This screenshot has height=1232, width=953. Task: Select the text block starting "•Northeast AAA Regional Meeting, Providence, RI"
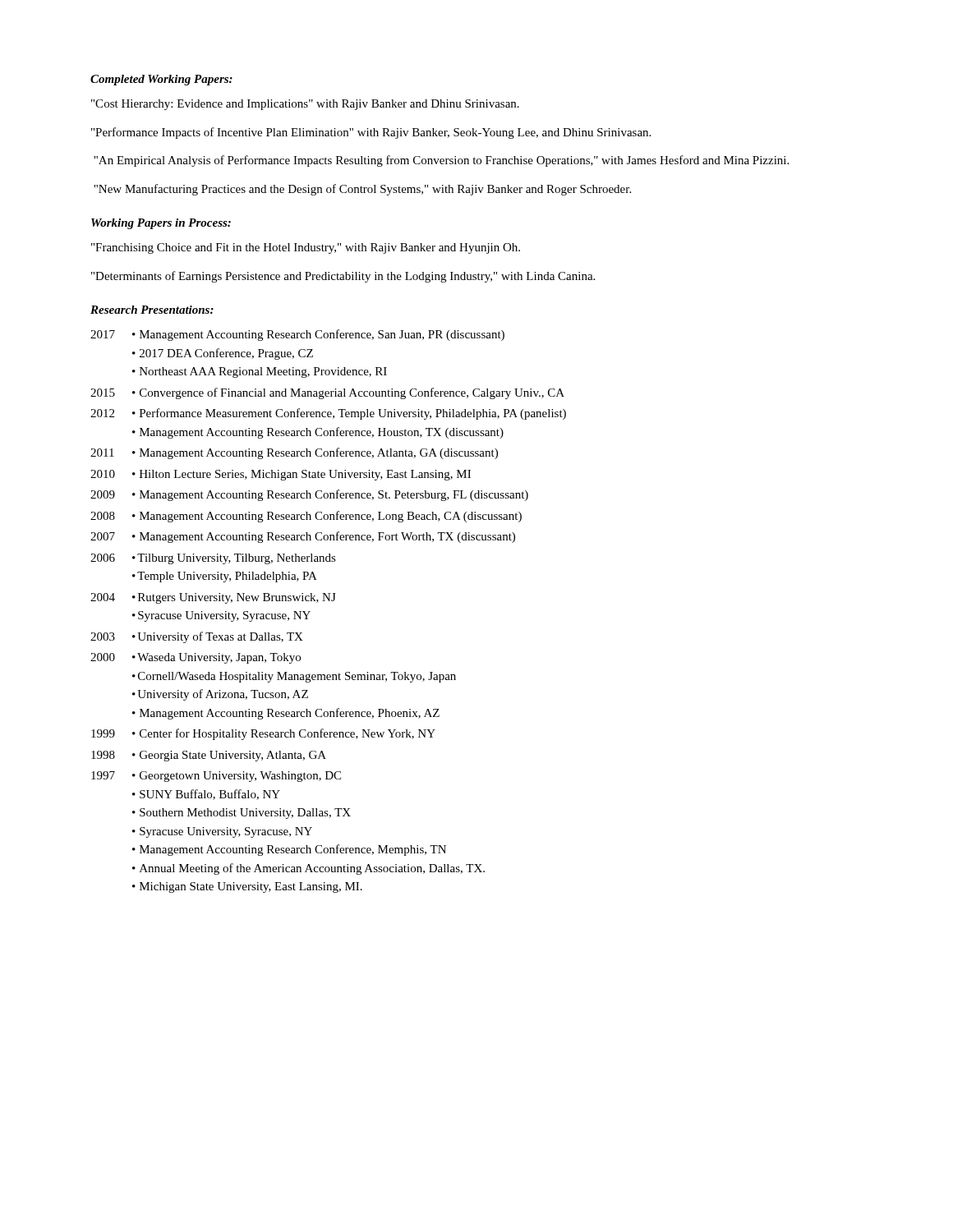click(259, 371)
